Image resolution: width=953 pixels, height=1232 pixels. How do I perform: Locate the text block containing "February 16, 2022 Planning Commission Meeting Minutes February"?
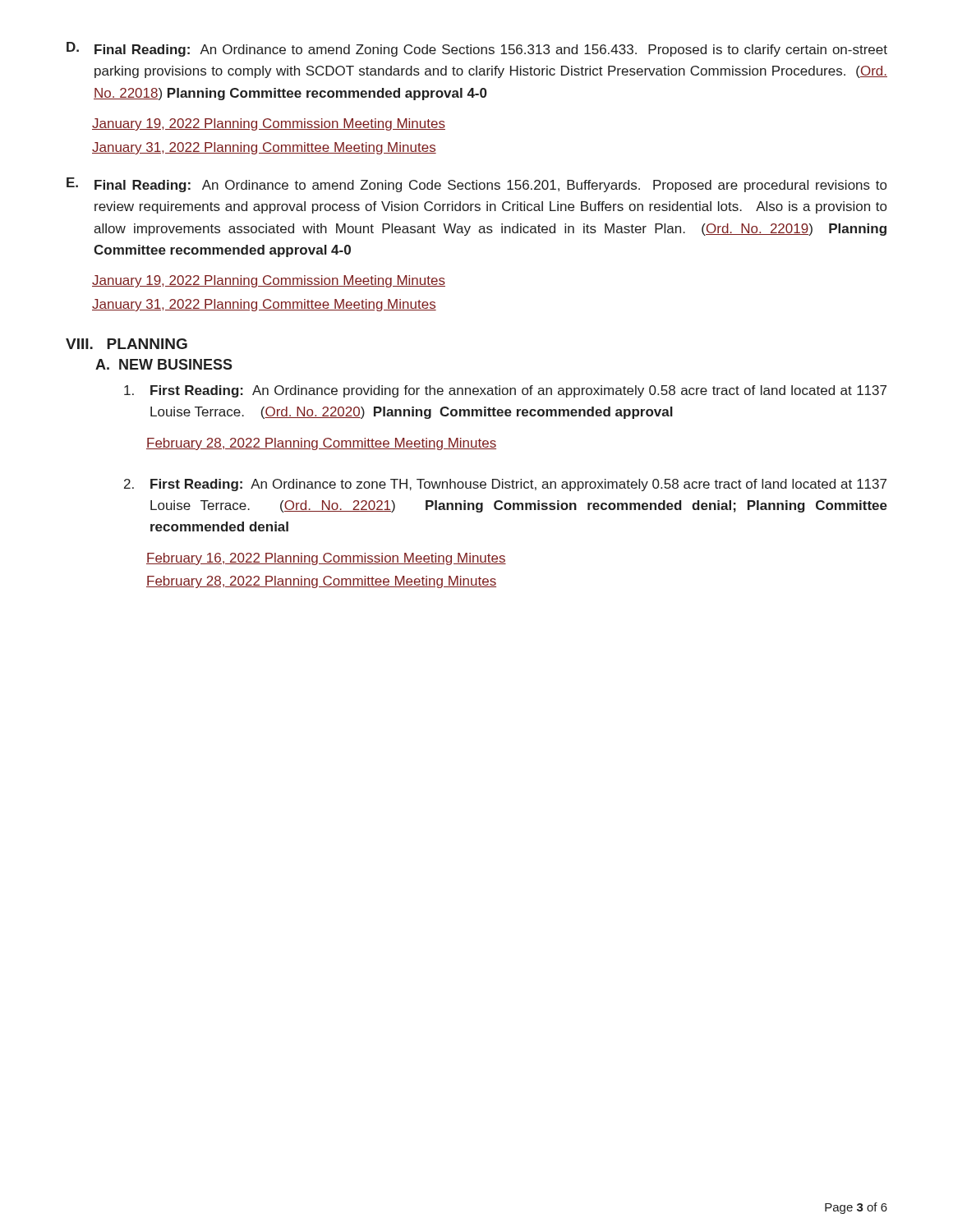click(x=326, y=570)
